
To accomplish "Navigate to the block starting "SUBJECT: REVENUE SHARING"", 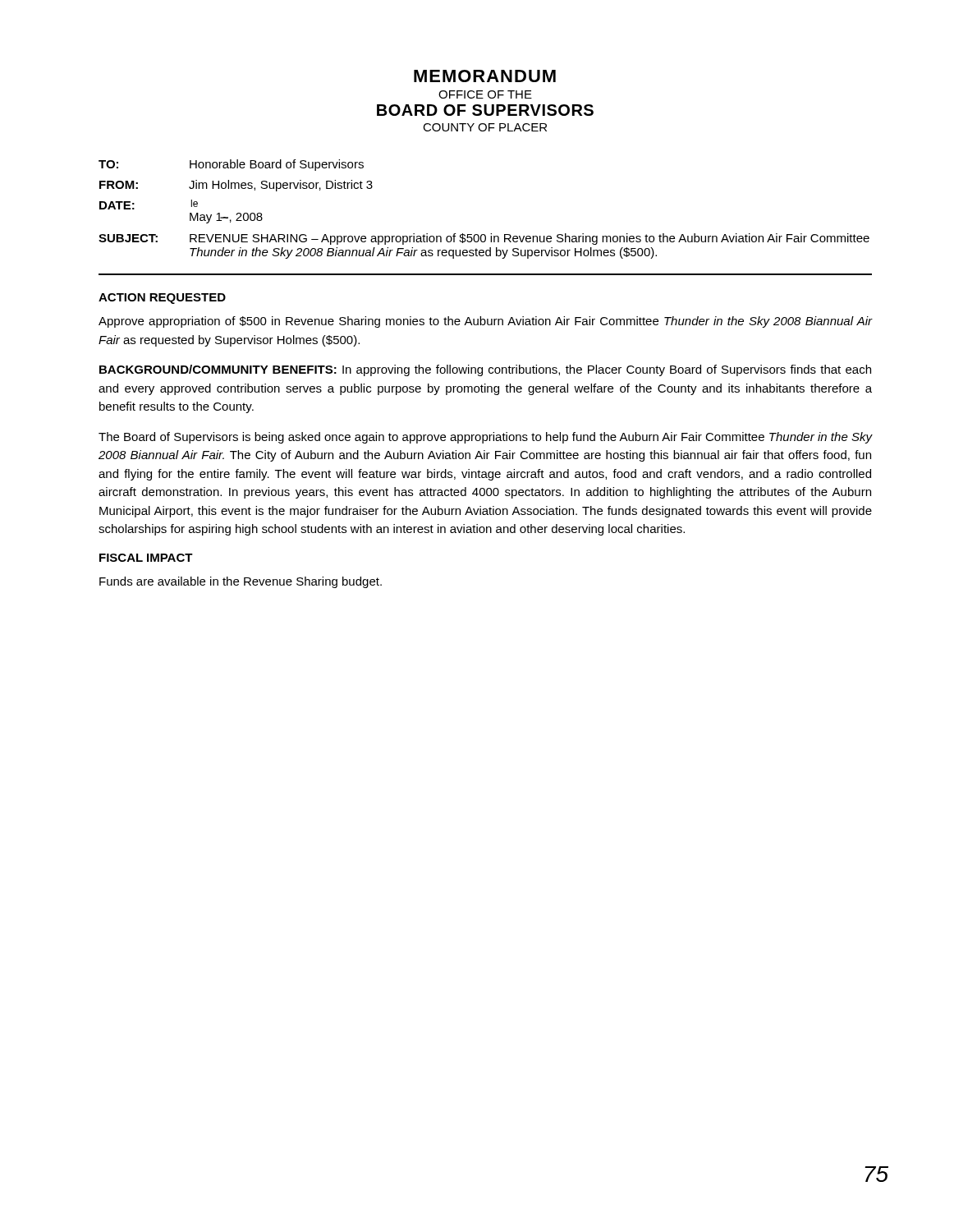I will click(x=485, y=245).
